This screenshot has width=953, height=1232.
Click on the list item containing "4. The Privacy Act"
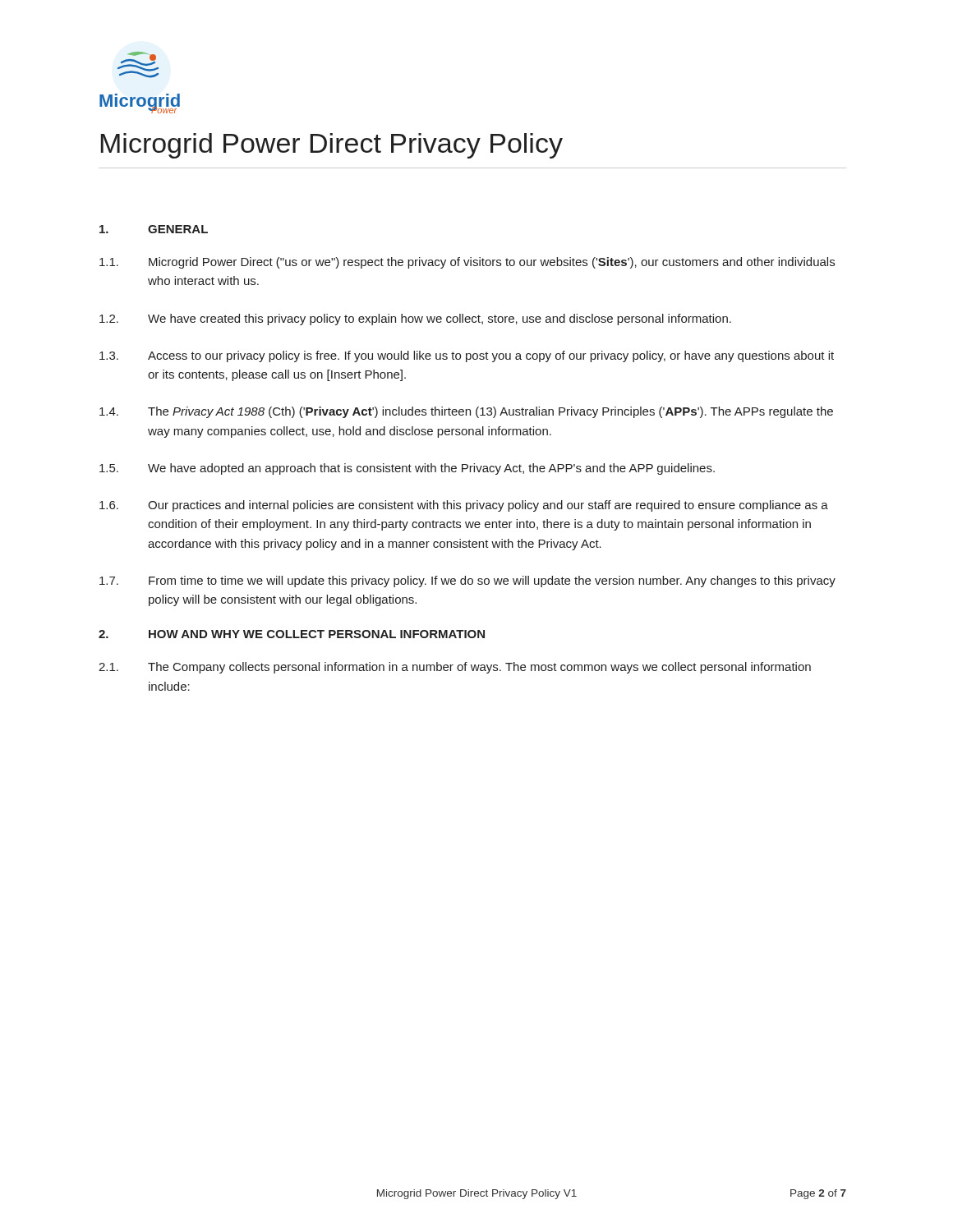click(x=472, y=421)
